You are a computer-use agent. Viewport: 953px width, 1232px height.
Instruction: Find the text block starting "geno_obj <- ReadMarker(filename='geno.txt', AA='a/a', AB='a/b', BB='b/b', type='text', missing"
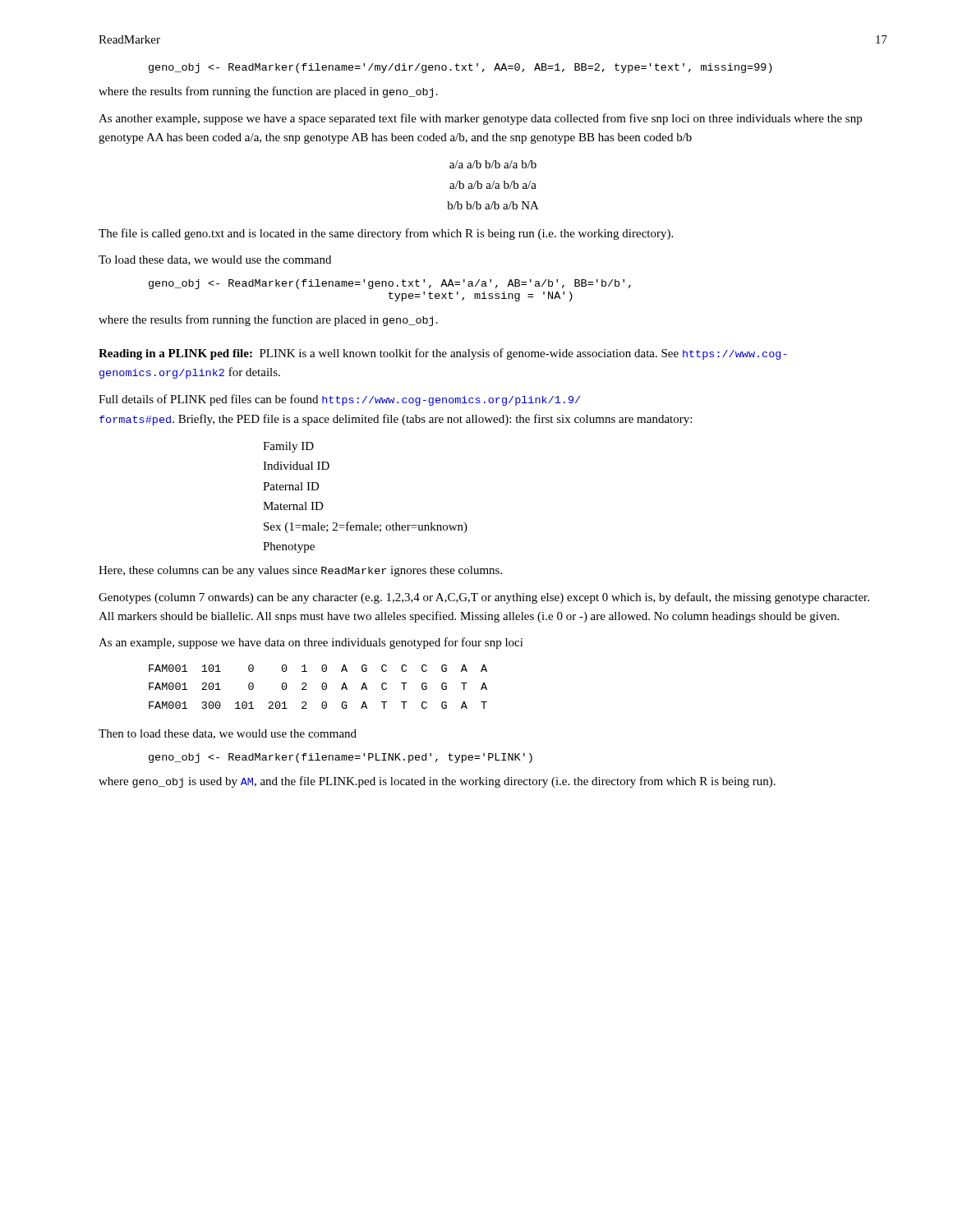391,290
